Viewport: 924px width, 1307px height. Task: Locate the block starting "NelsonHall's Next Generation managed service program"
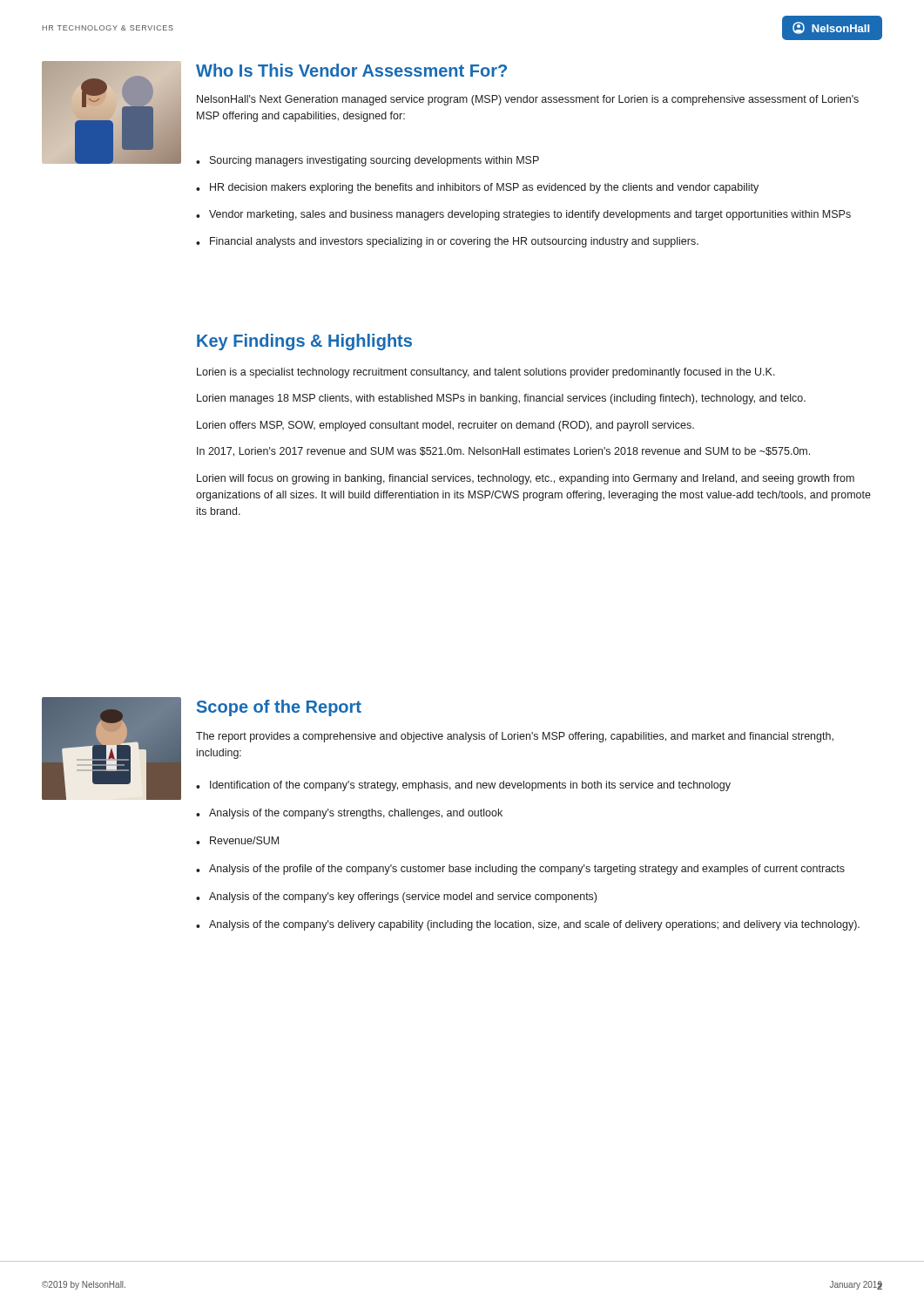[539, 108]
